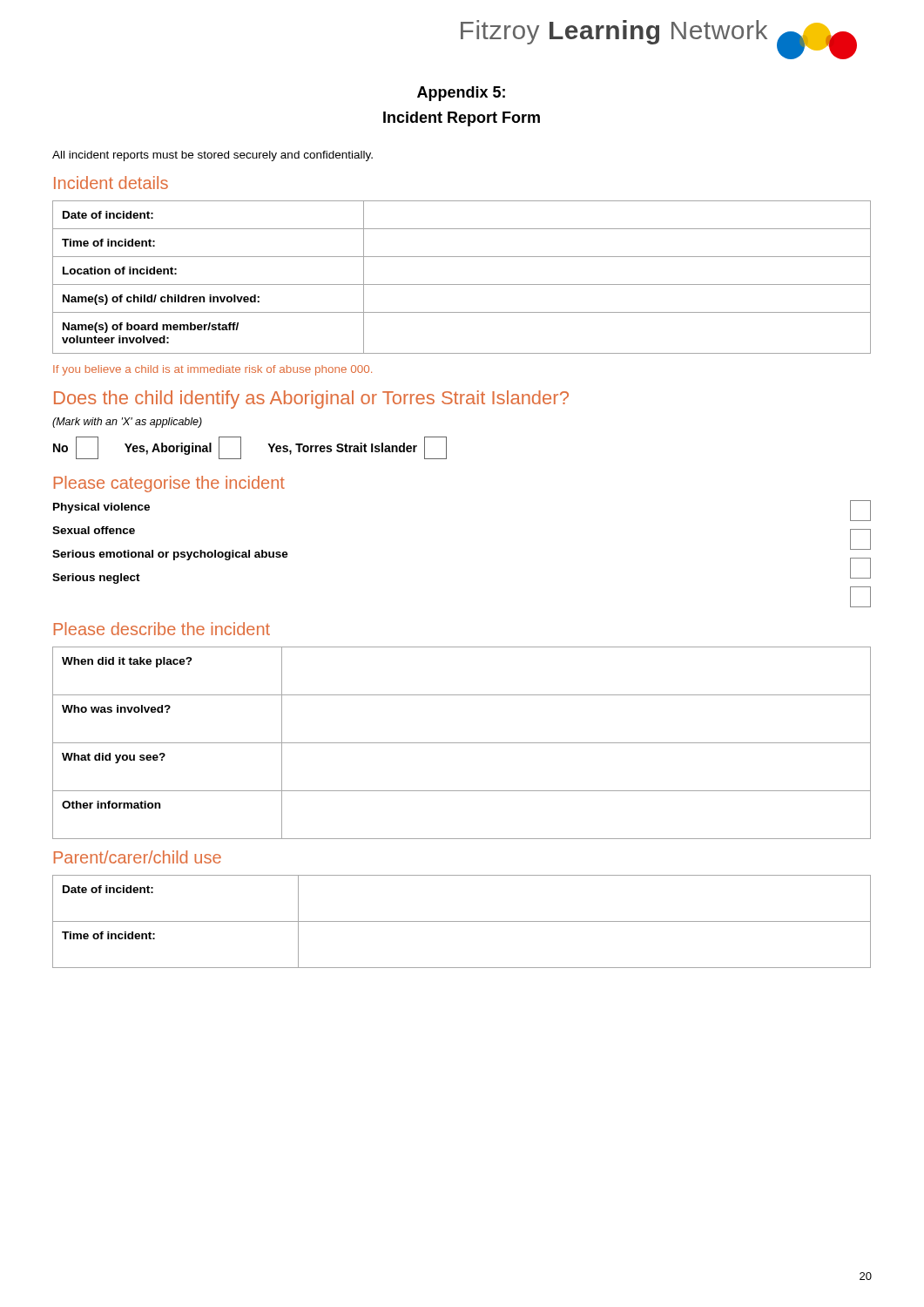Locate the list item containing "Serious neglect"
This screenshot has height=1307, width=924.
tap(96, 577)
